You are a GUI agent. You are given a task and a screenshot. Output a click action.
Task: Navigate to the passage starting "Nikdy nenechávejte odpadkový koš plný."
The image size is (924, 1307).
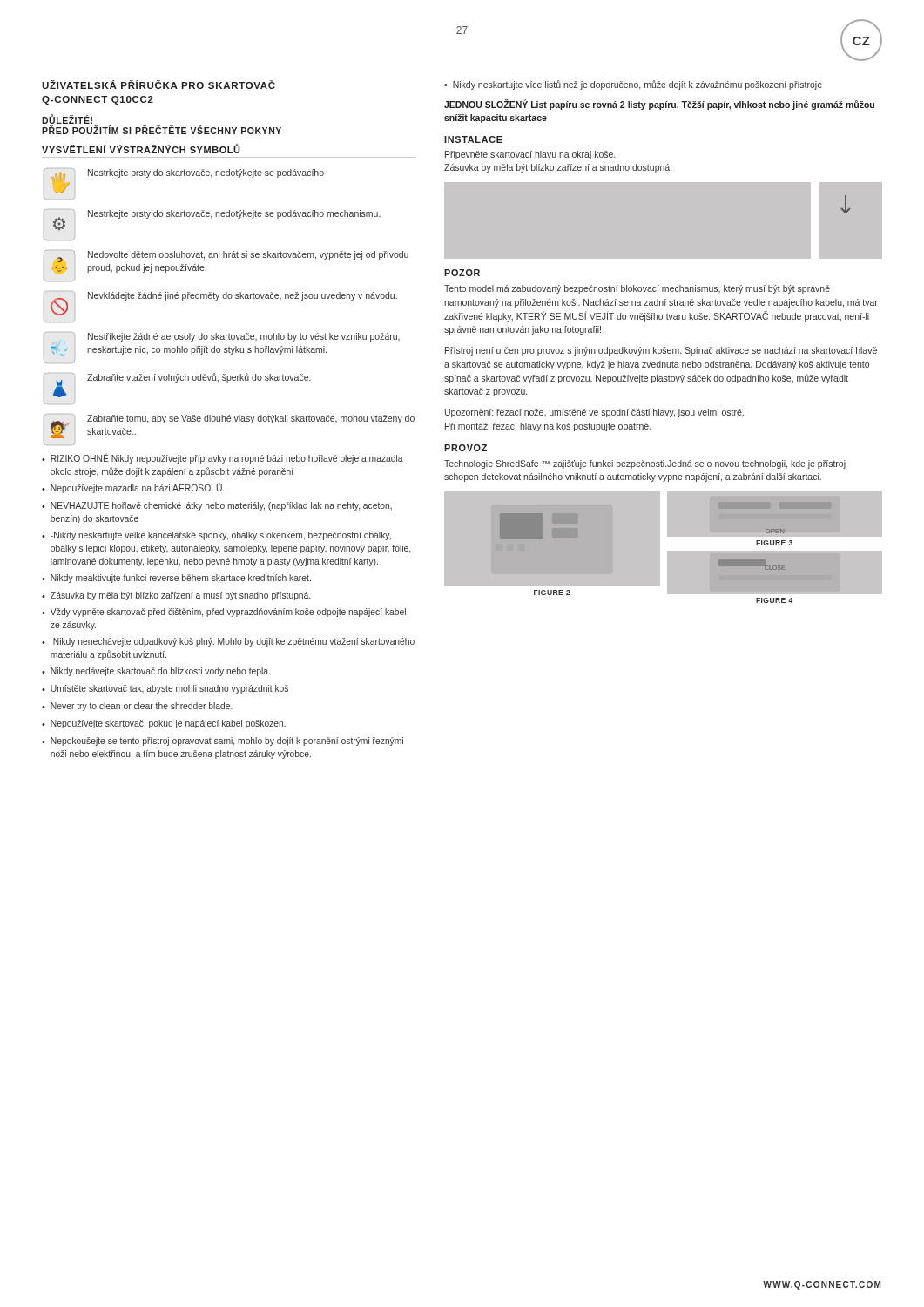point(233,649)
